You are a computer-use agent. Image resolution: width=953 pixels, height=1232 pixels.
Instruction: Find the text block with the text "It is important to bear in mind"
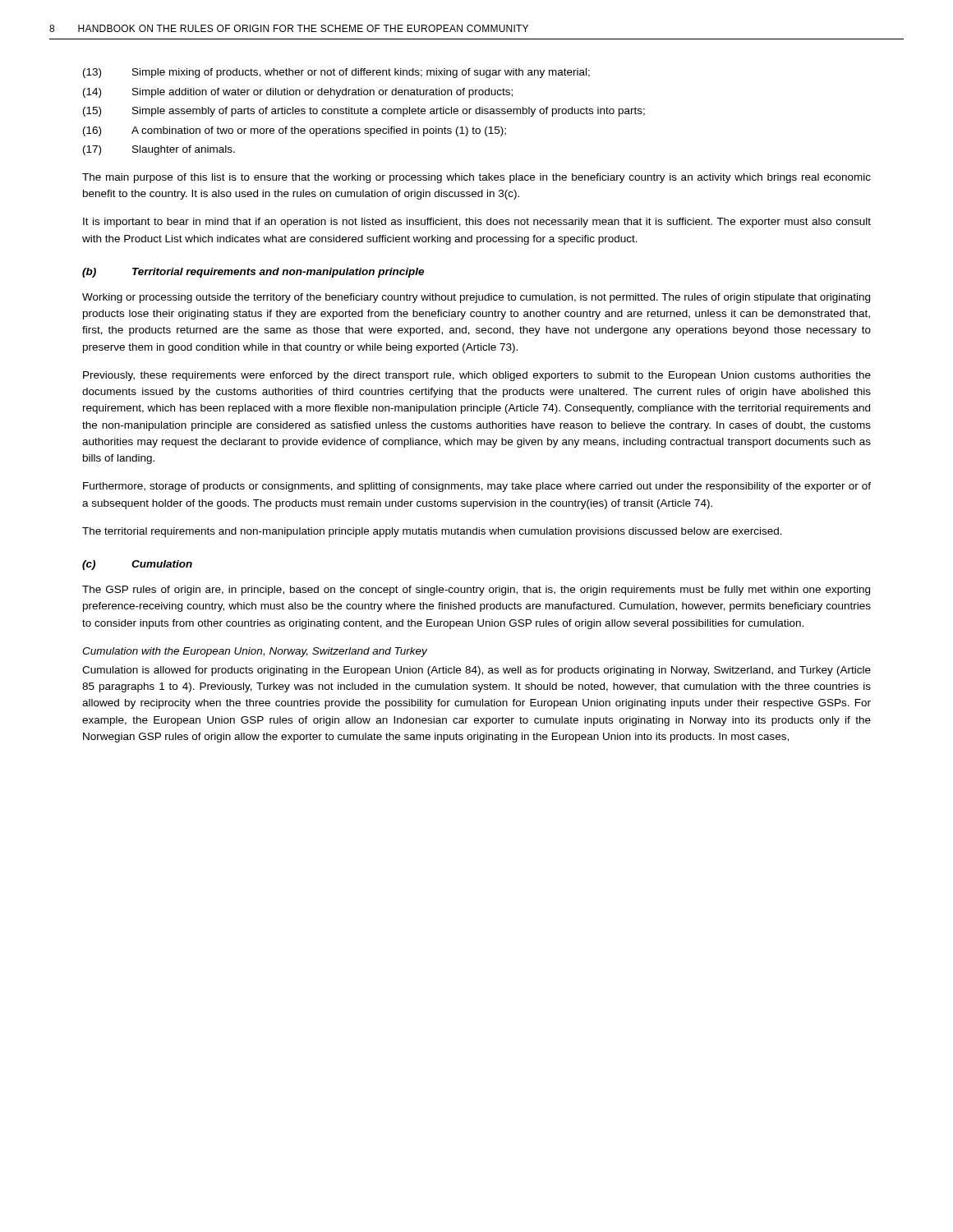[476, 230]
